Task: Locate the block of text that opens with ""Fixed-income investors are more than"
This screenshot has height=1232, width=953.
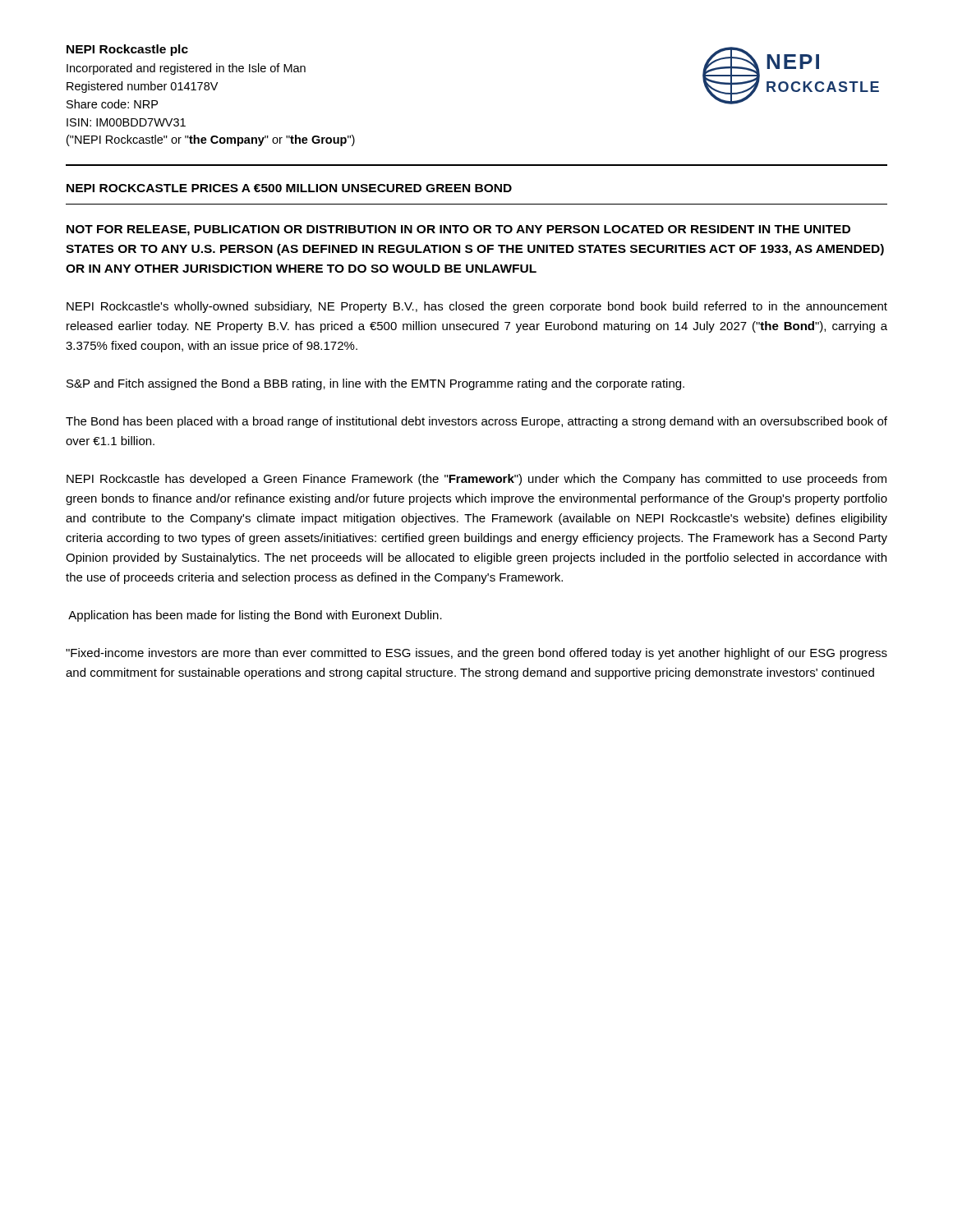Action: (476, 662)
